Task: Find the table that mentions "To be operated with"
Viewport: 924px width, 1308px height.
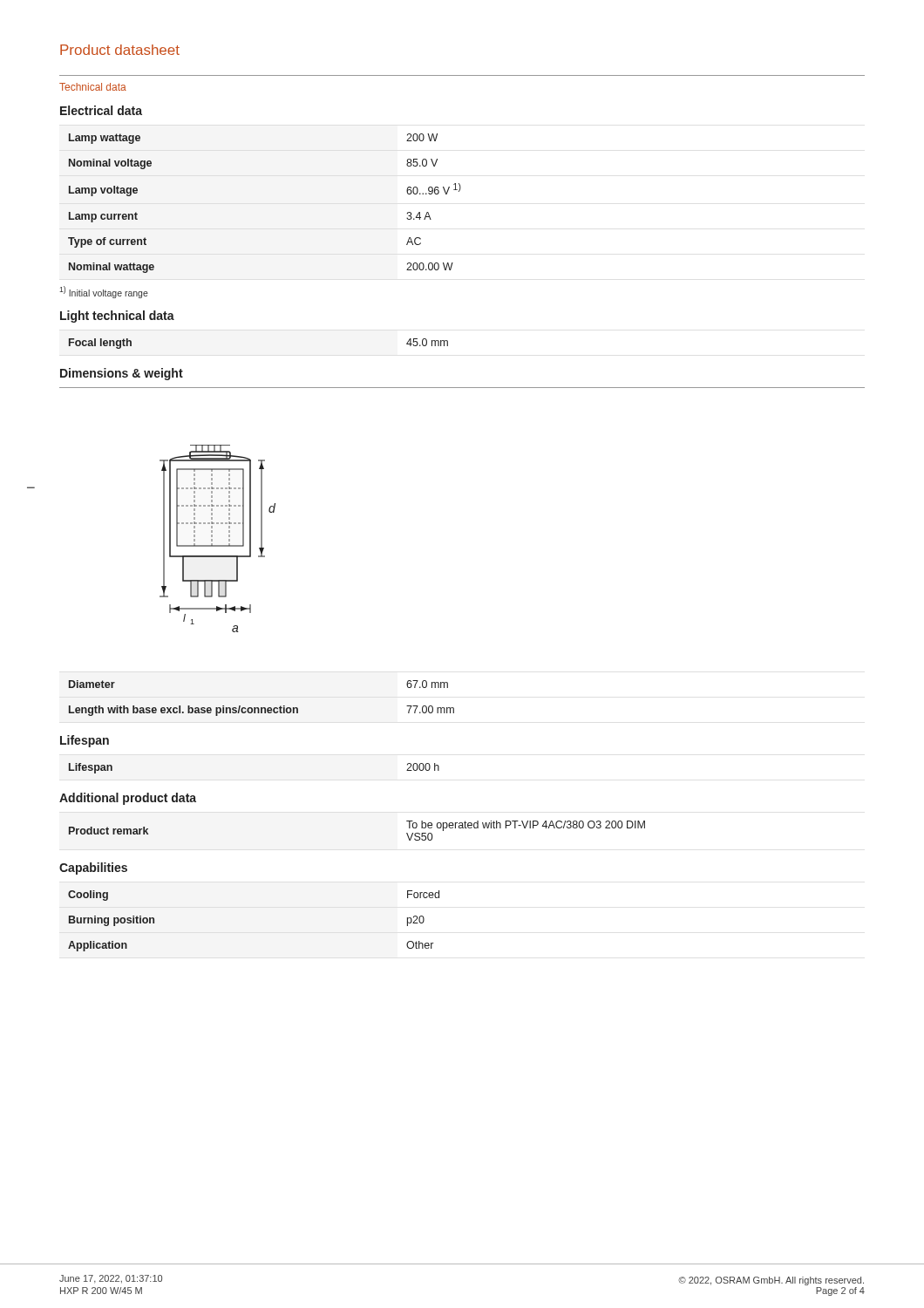Action: [462, 831]
